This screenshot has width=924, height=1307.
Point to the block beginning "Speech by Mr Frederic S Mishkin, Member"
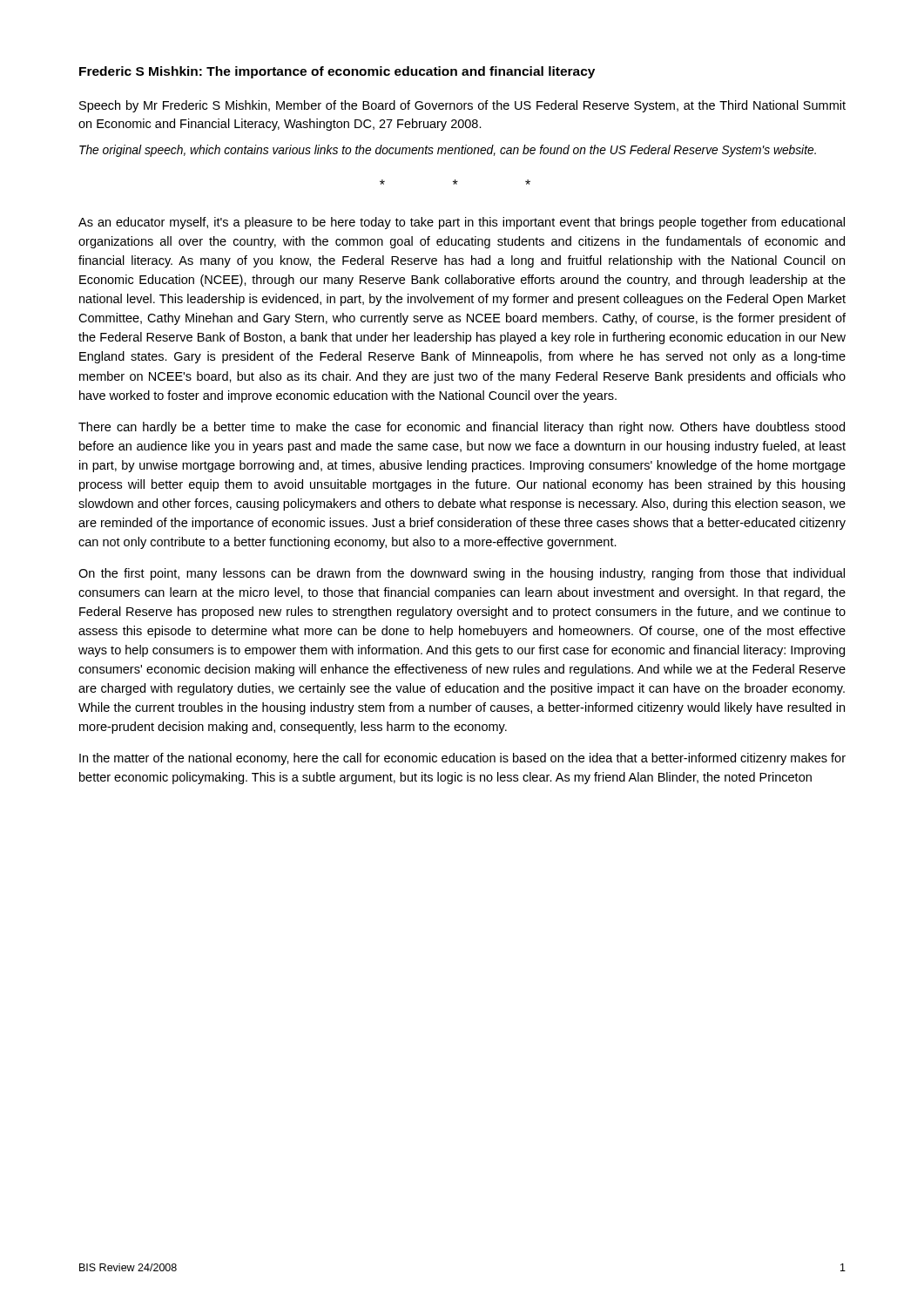click(x=462, y=115)
